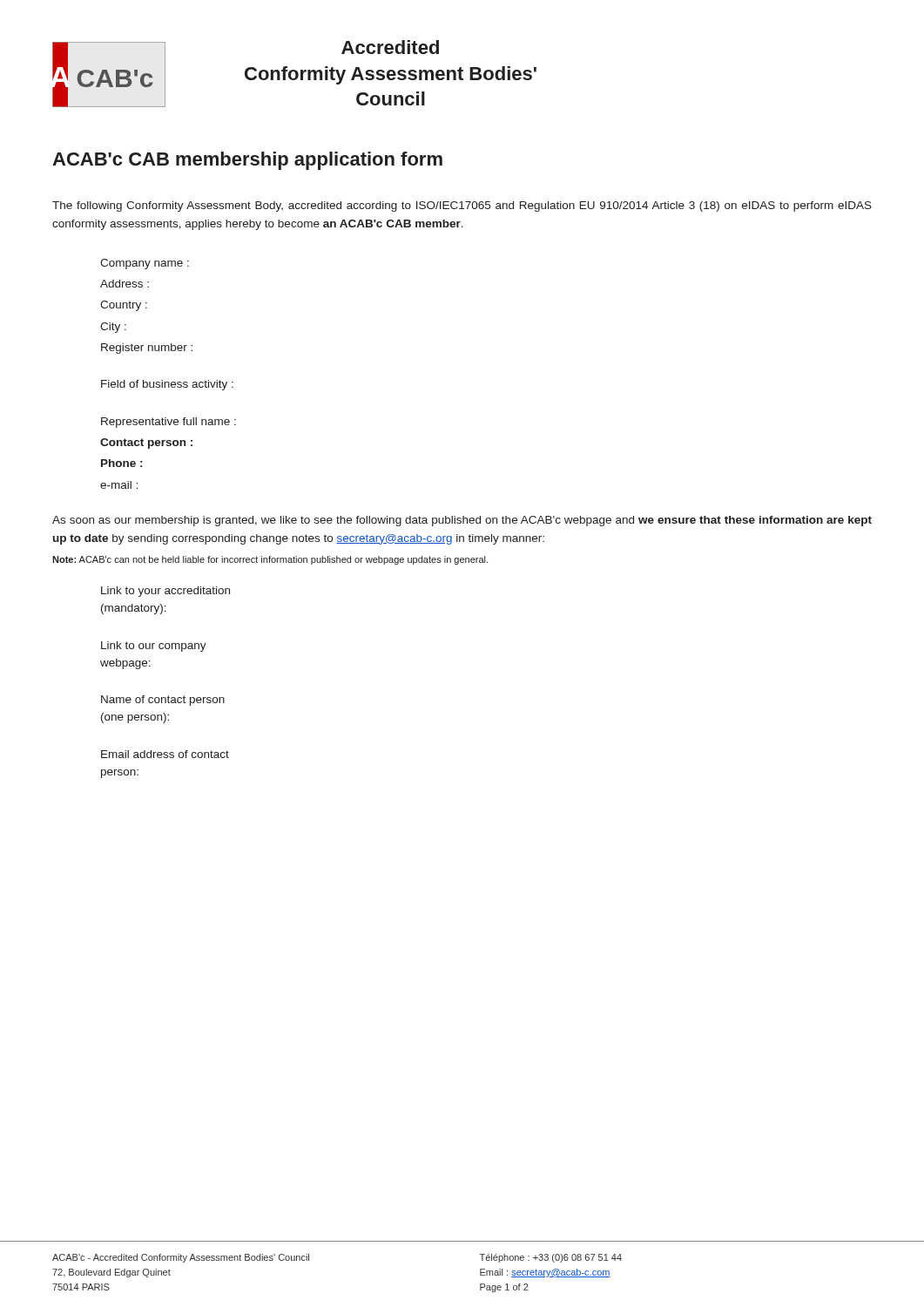Navigate to the text block starting "Email address of"

click(165, 754)
